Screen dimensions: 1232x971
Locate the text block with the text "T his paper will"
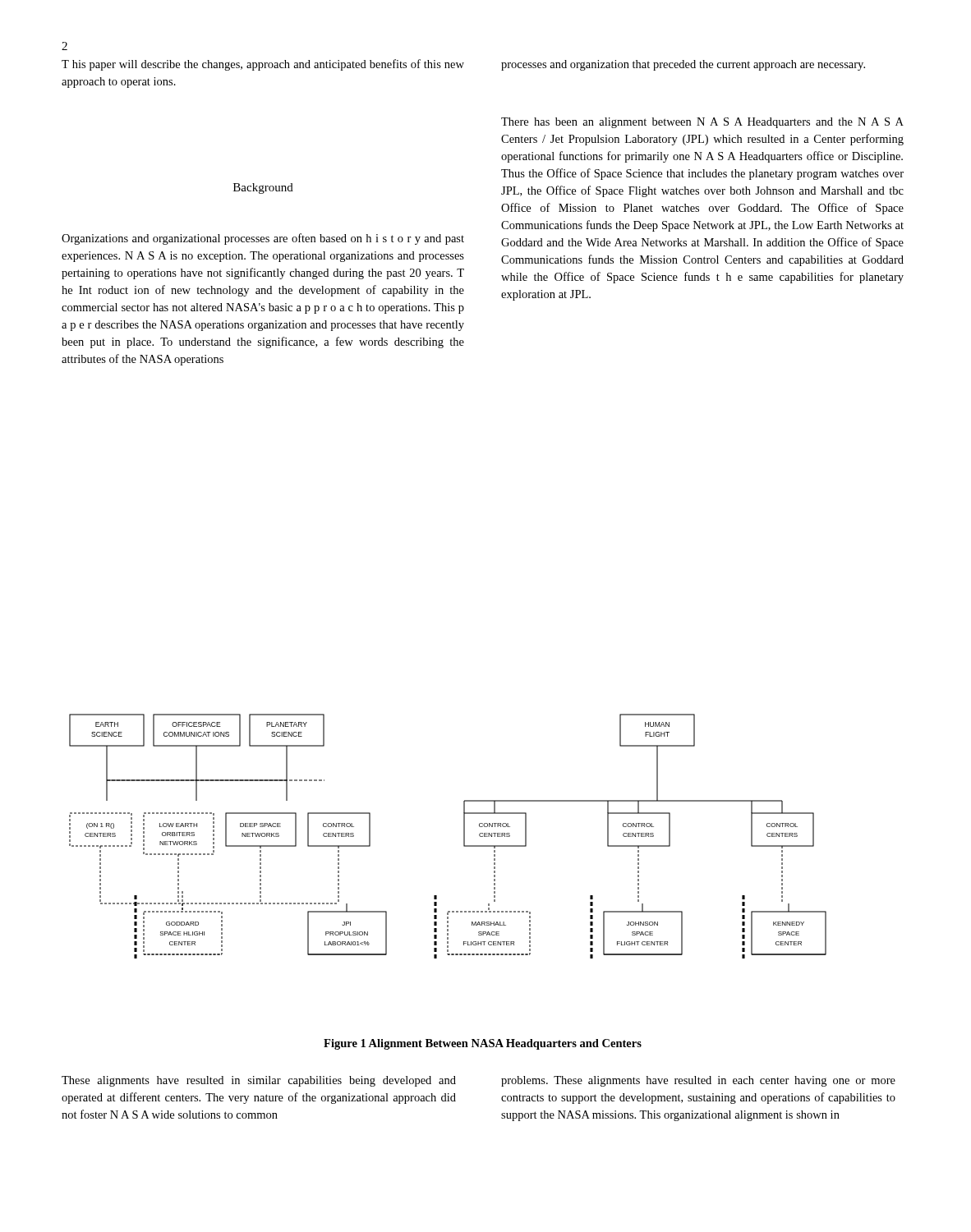point(263,73)
